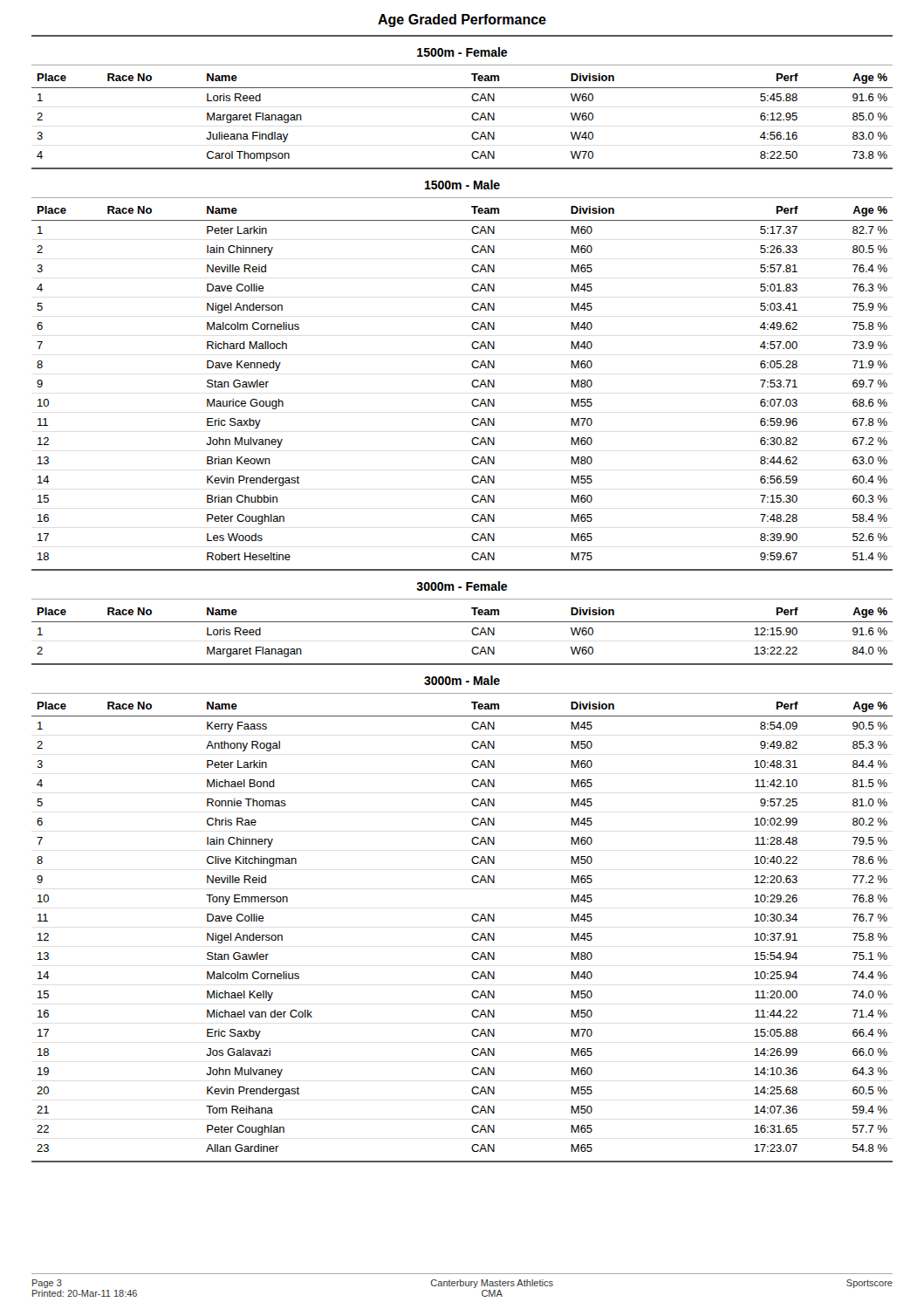Screen dimensions: 1309x924
Task: Locate the table with the text "Allan Gardiner"
Action: point(462,926)
